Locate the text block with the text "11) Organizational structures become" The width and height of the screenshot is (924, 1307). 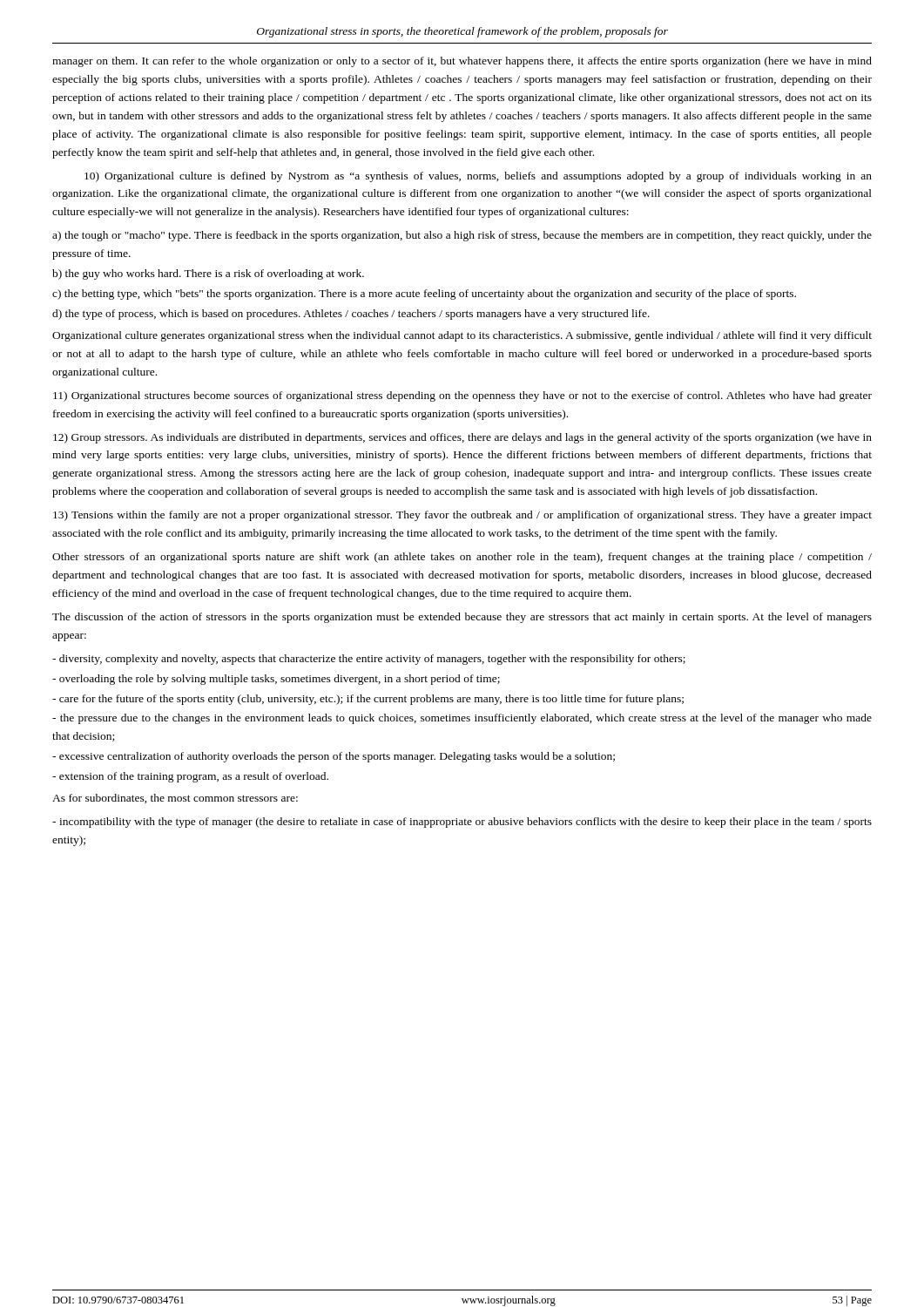[x=462, y=405]
